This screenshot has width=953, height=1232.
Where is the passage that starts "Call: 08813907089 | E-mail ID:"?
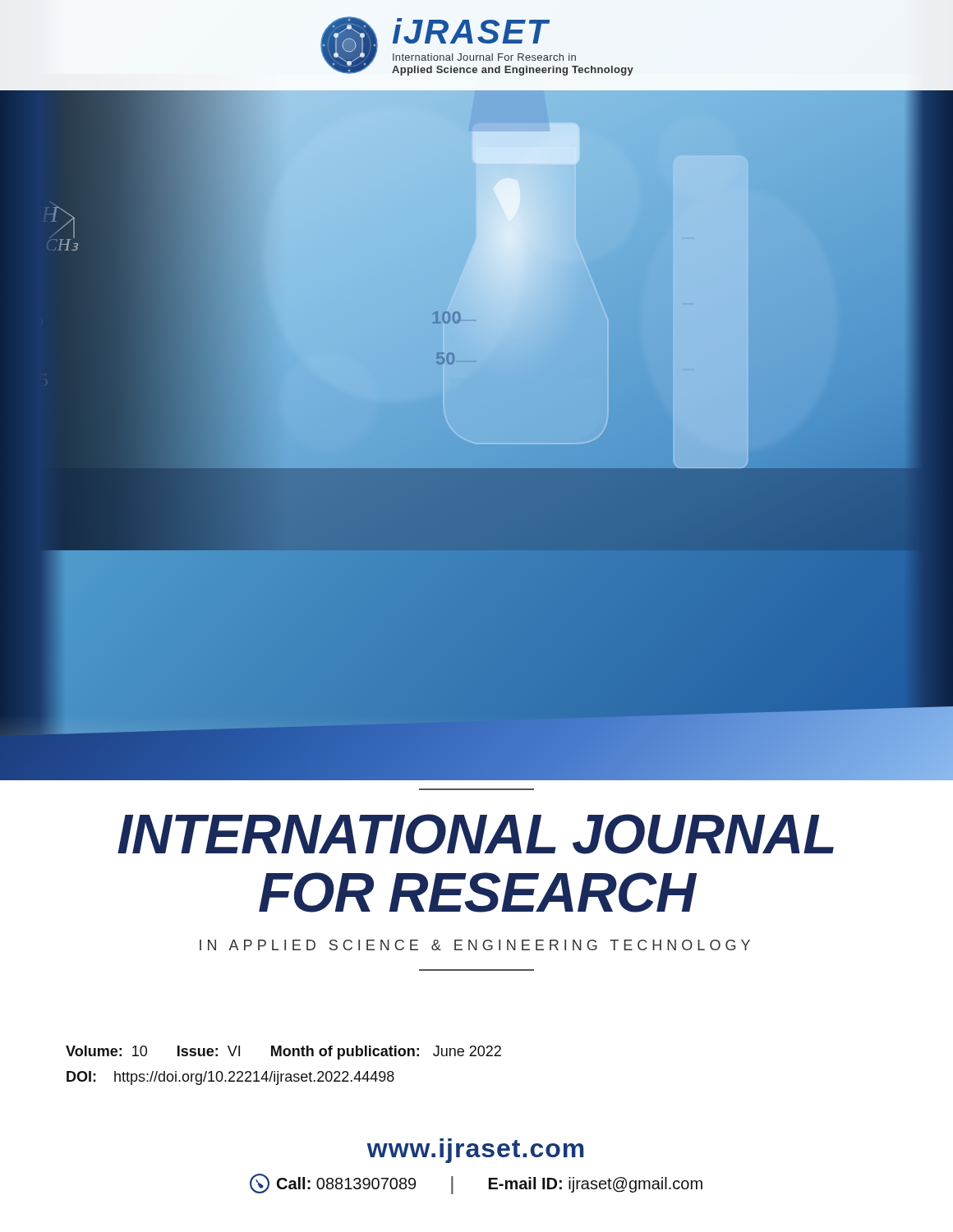pos(330,1184)
